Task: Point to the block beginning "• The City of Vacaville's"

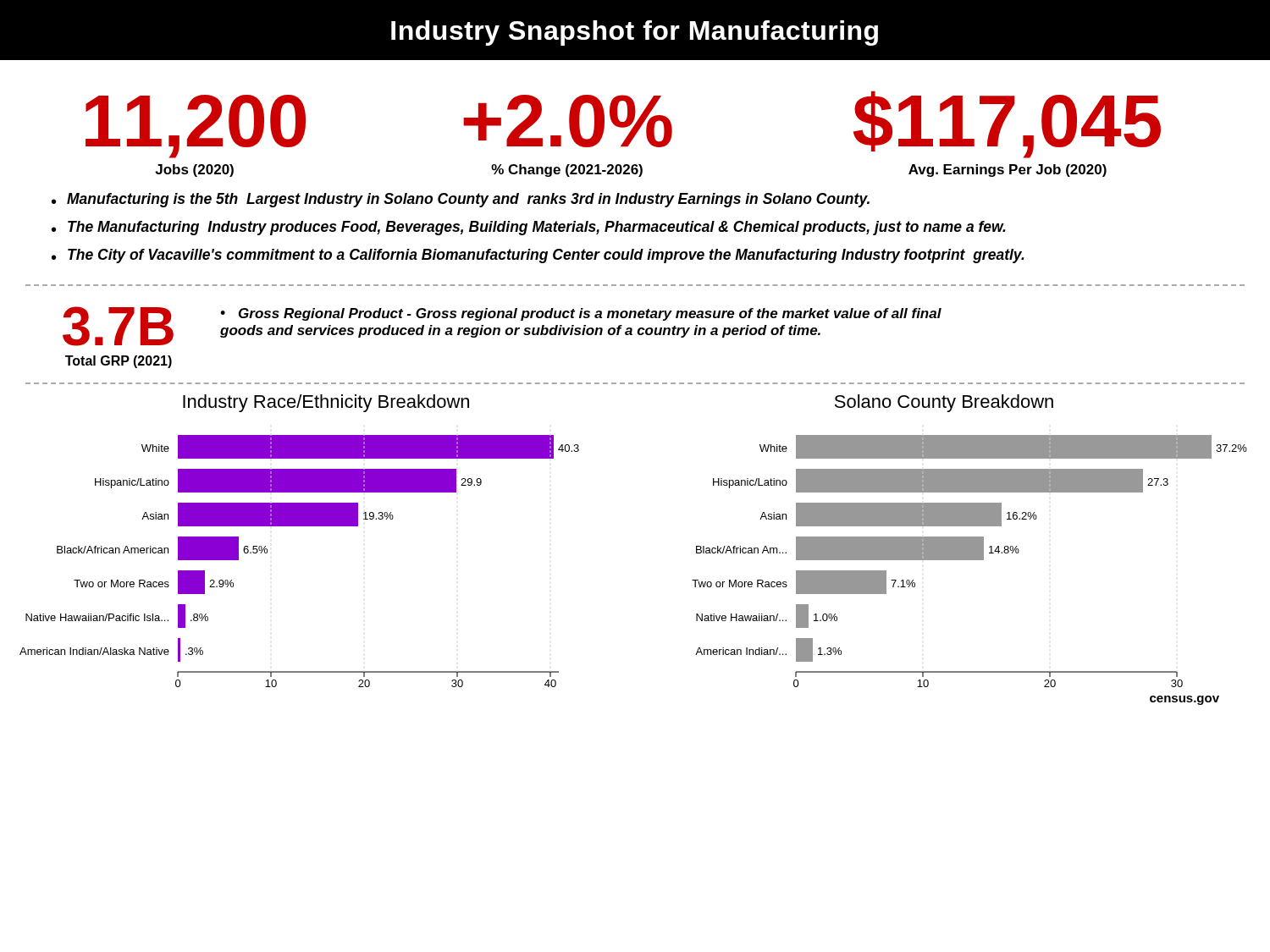Action: pyautogui.click(x=538, y=257)
